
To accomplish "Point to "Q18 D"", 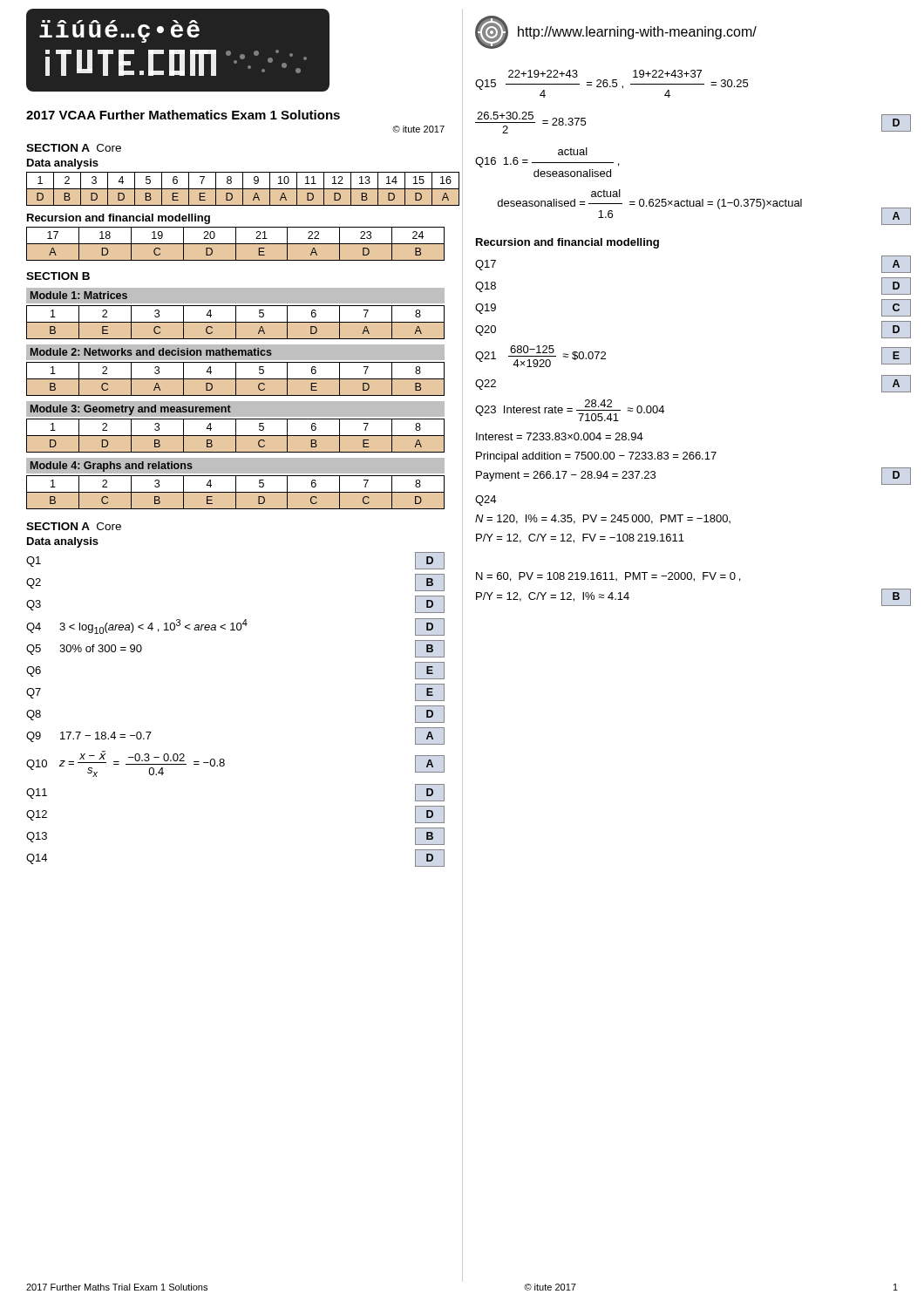I will tap(487, 286).
